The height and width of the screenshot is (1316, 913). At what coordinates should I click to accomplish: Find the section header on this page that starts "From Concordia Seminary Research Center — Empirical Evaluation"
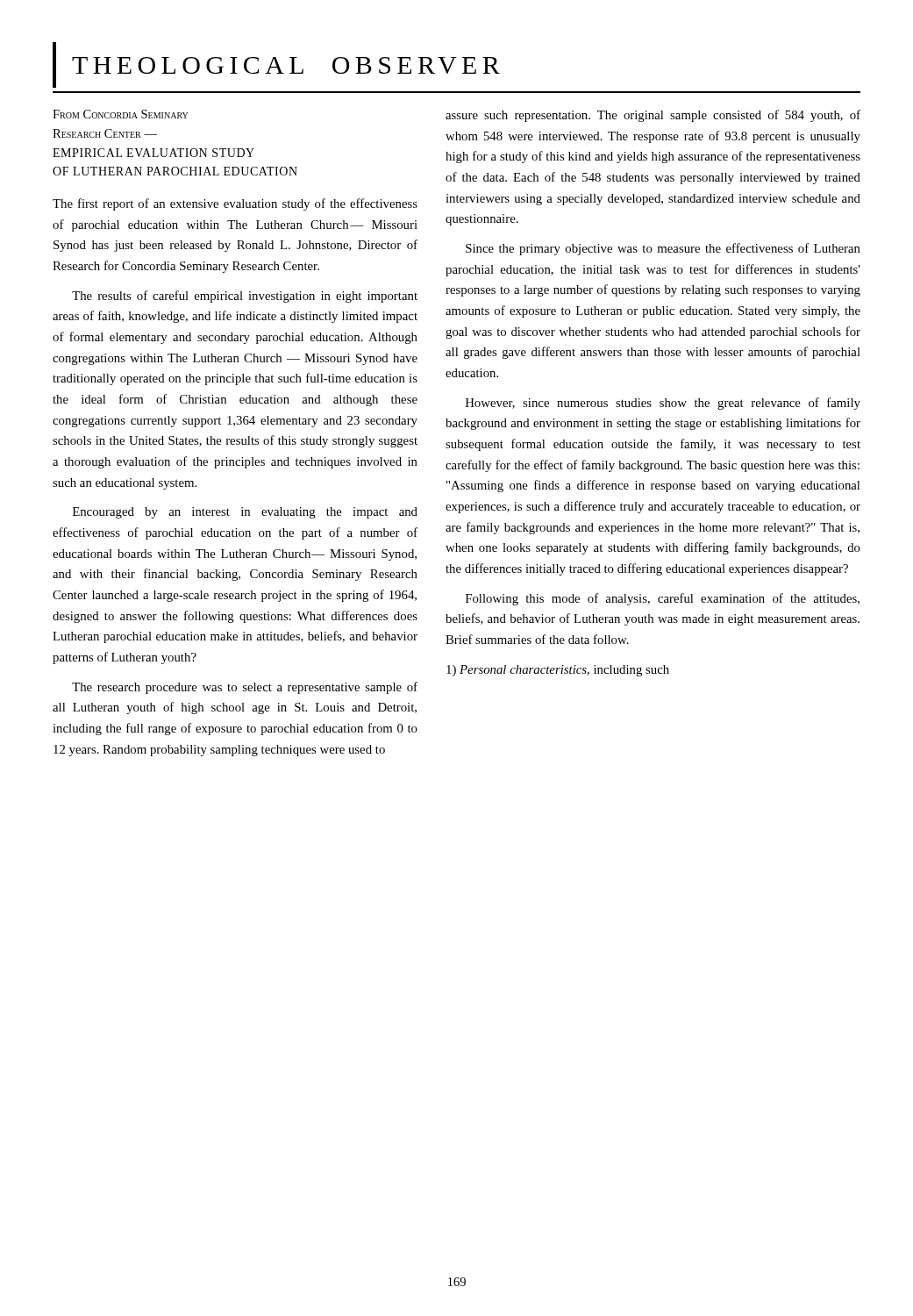(235, 143)
